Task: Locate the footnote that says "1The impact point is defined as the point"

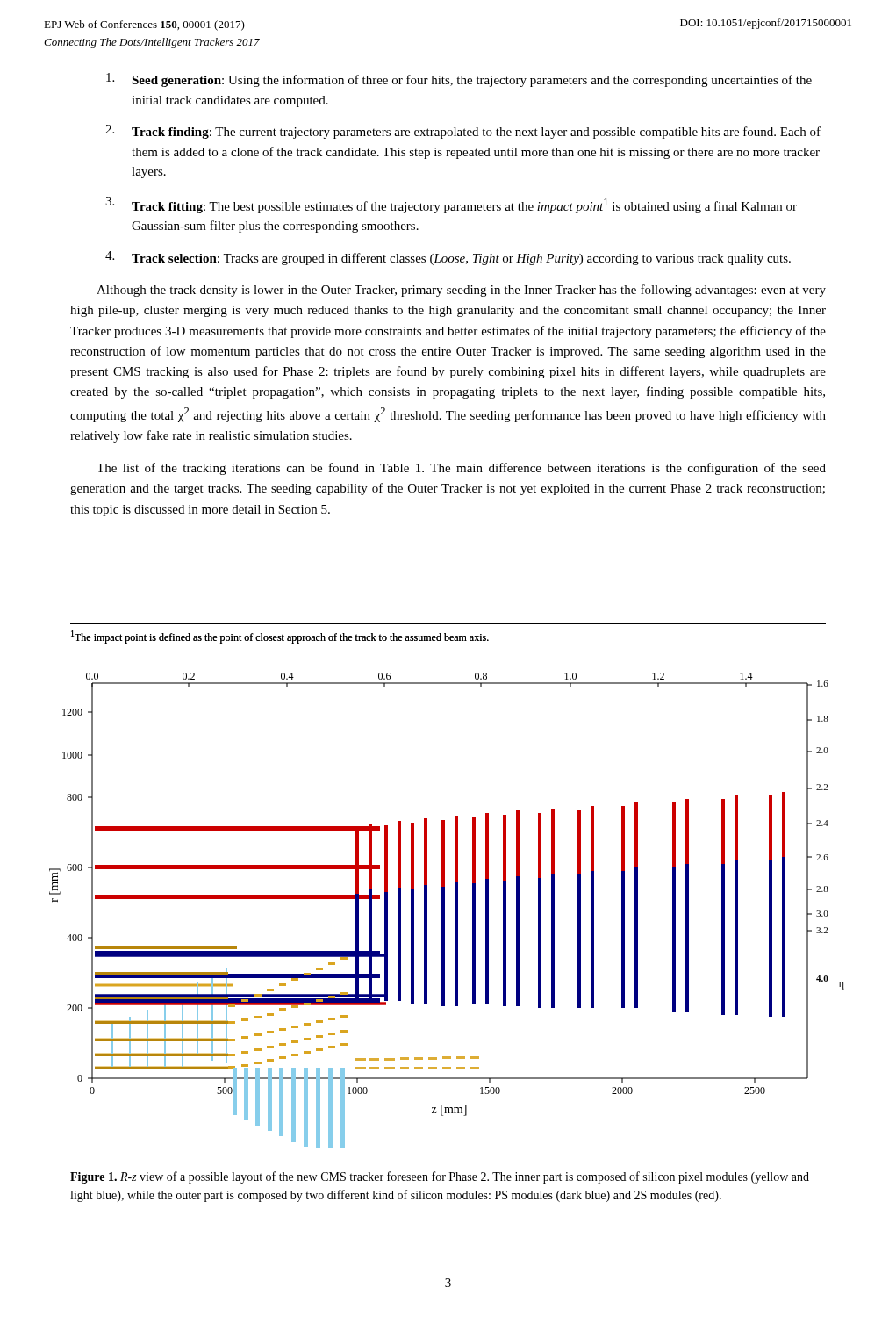Action: pos(448,637)
